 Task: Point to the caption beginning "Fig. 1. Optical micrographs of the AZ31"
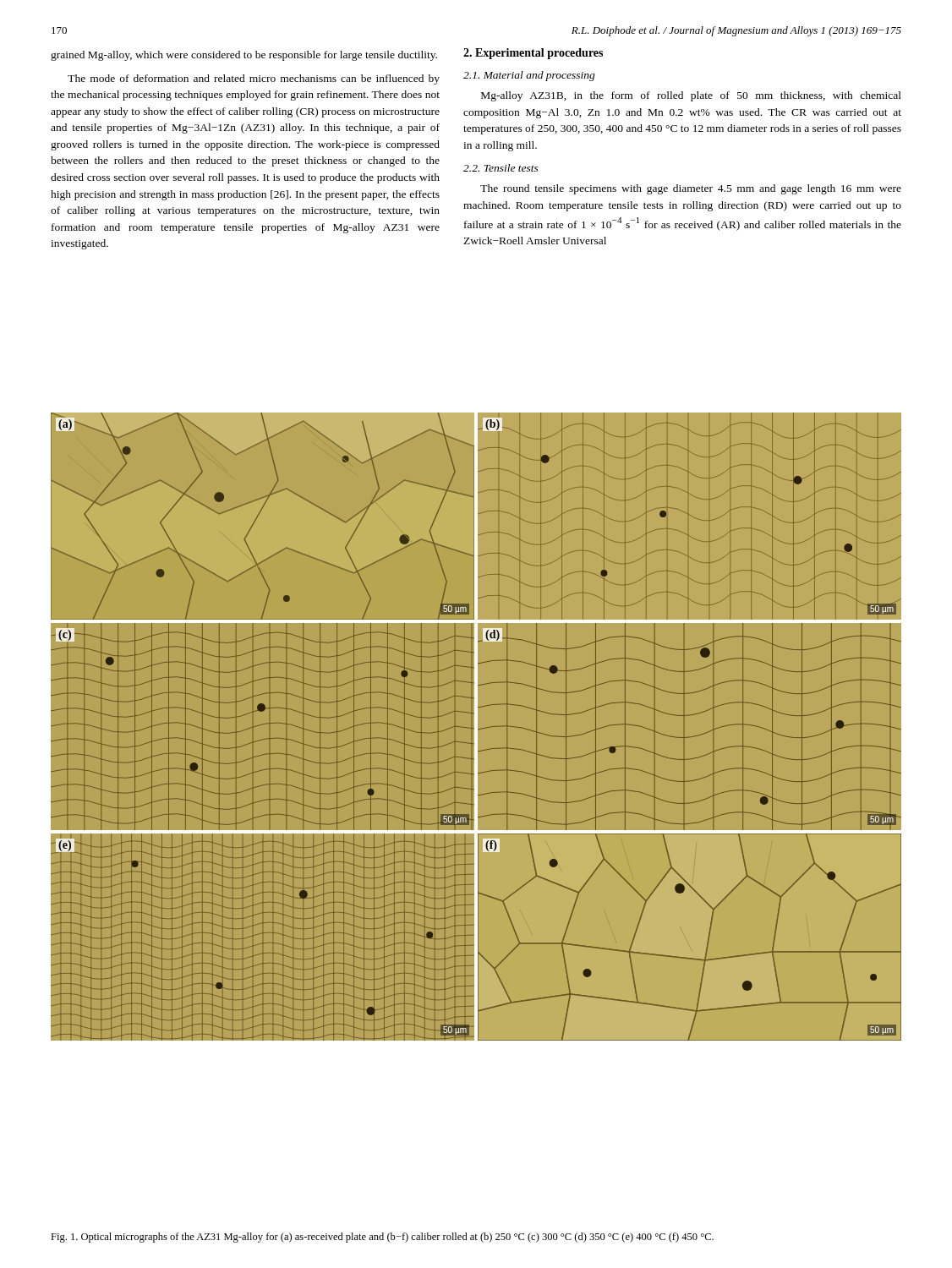pyautogui.click(x=382, y=1236)
